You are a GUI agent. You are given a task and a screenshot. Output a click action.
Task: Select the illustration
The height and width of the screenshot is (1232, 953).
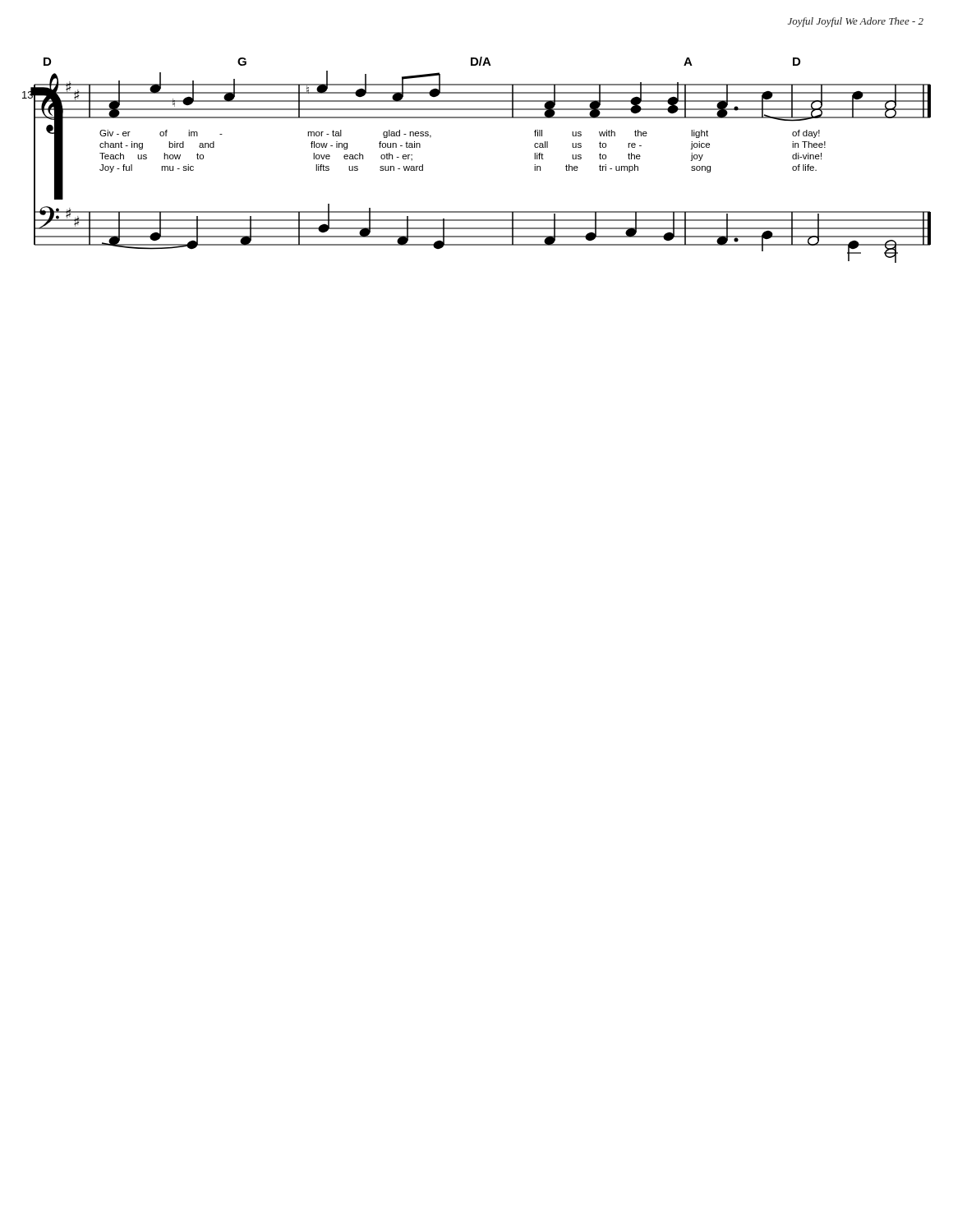[x=476, y=181]
